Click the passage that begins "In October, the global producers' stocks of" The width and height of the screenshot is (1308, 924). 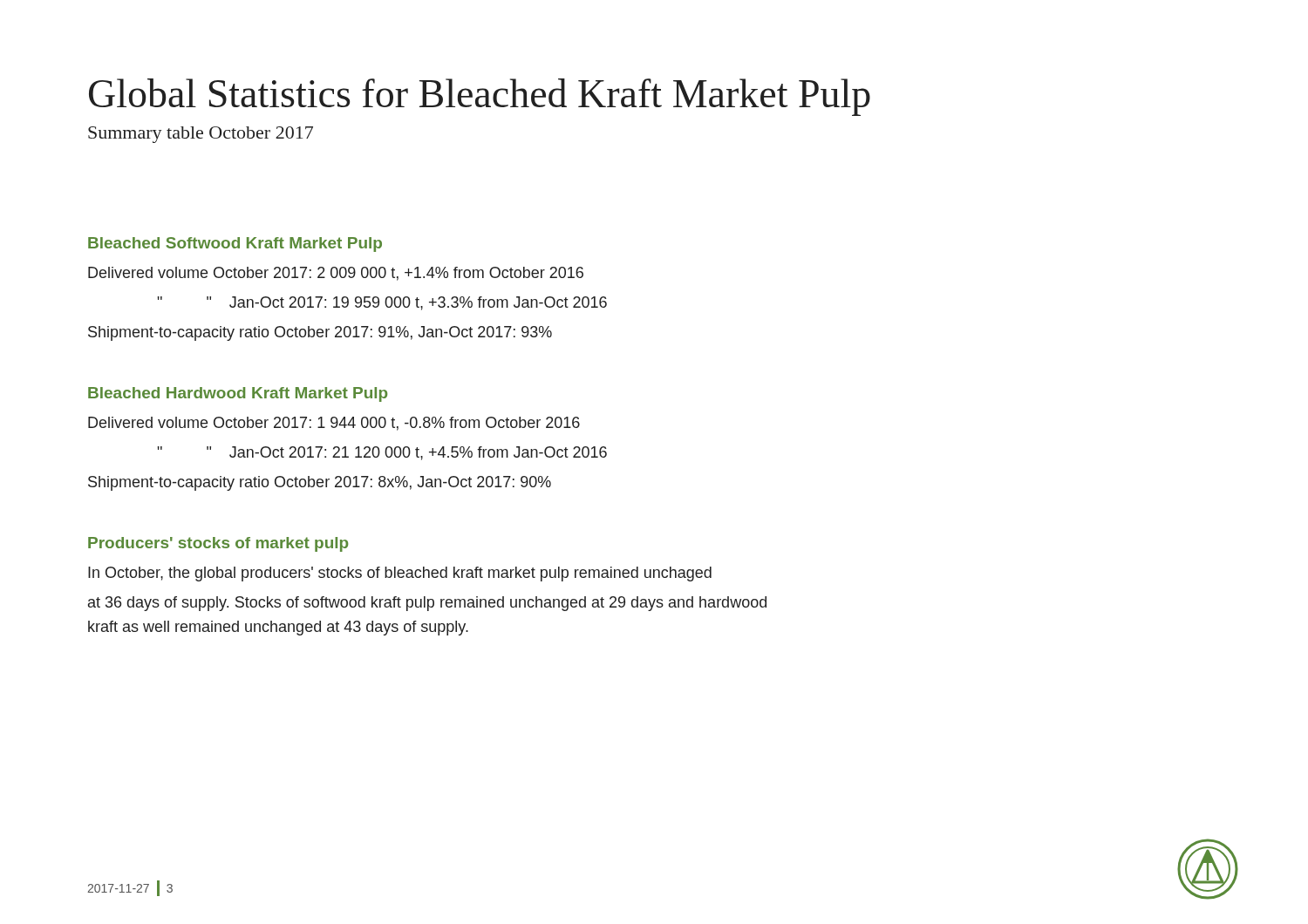[x=654, y=600]
